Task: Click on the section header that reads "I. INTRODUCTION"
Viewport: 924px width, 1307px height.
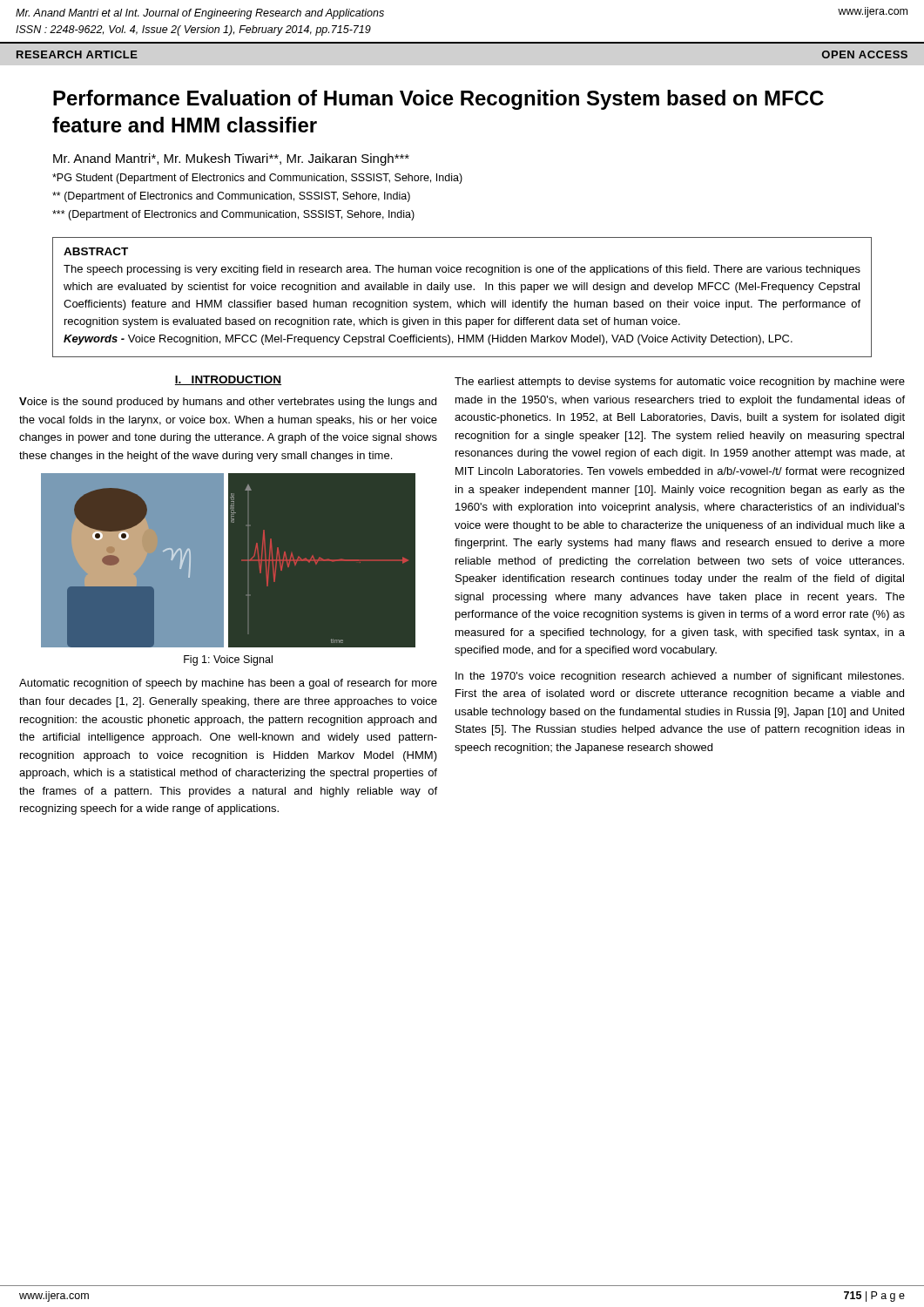Action: click(x=228, y=380)
